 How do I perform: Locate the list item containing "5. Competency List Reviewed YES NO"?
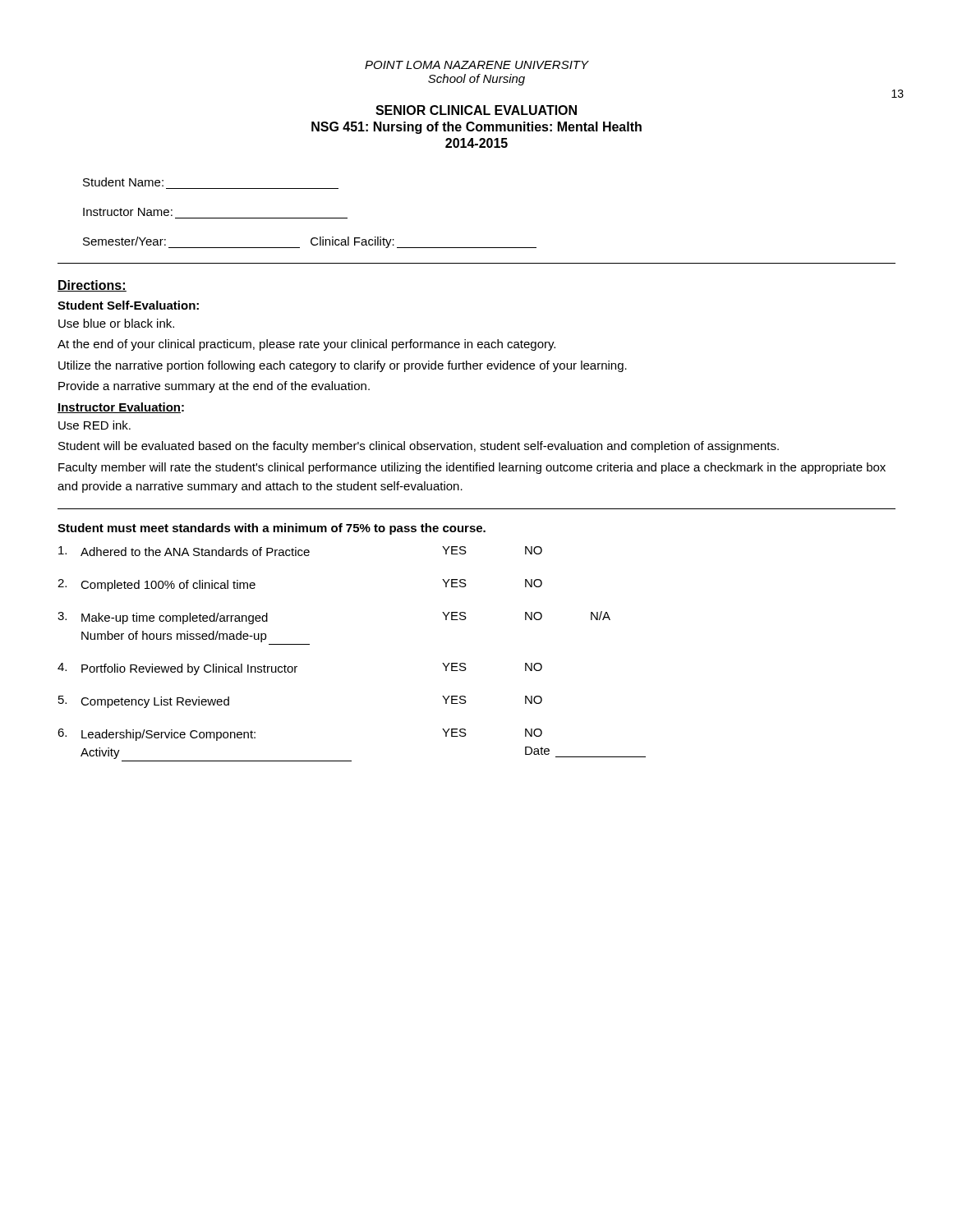pos(155,702)
